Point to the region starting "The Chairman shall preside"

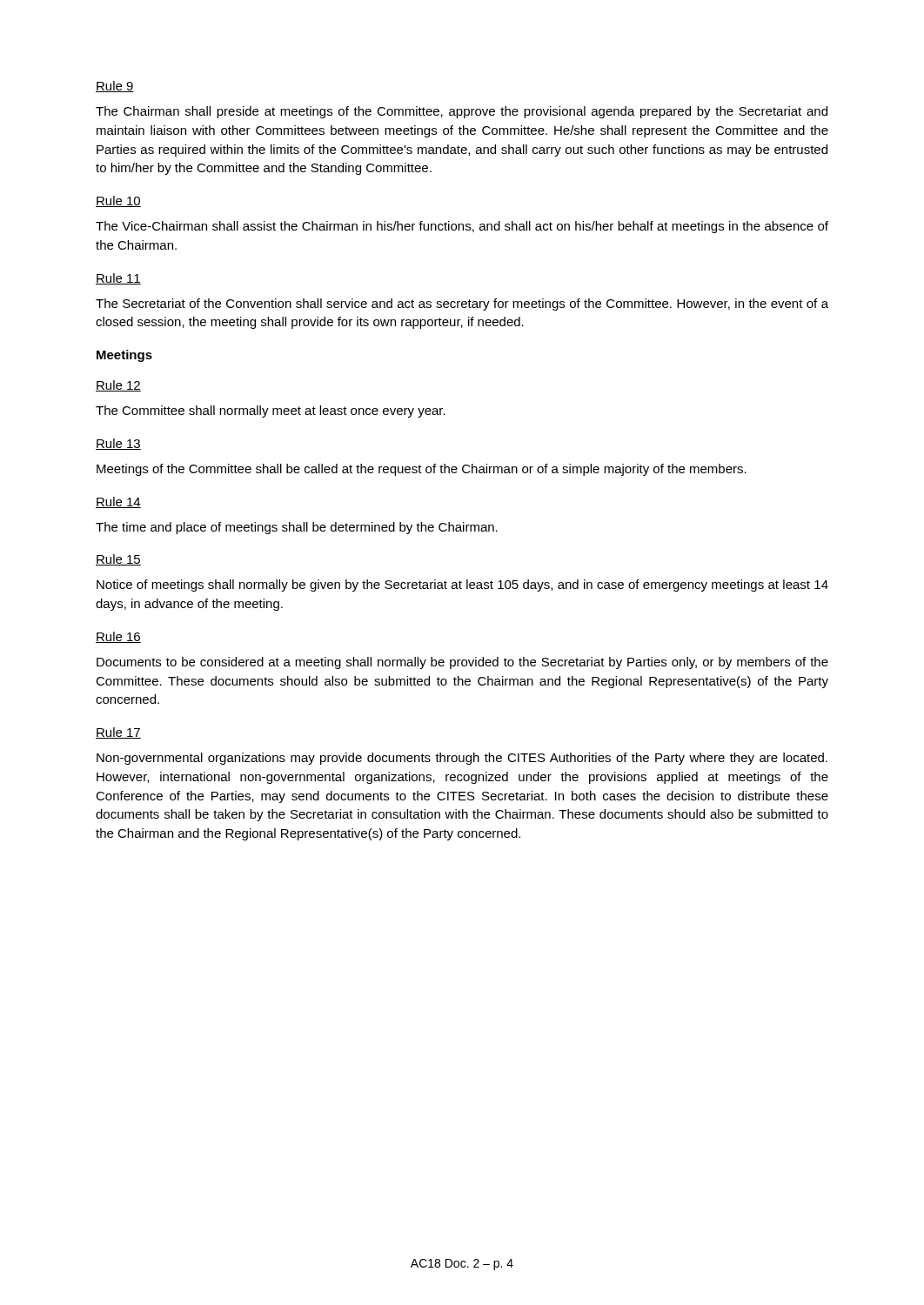(x=462, y=139)
